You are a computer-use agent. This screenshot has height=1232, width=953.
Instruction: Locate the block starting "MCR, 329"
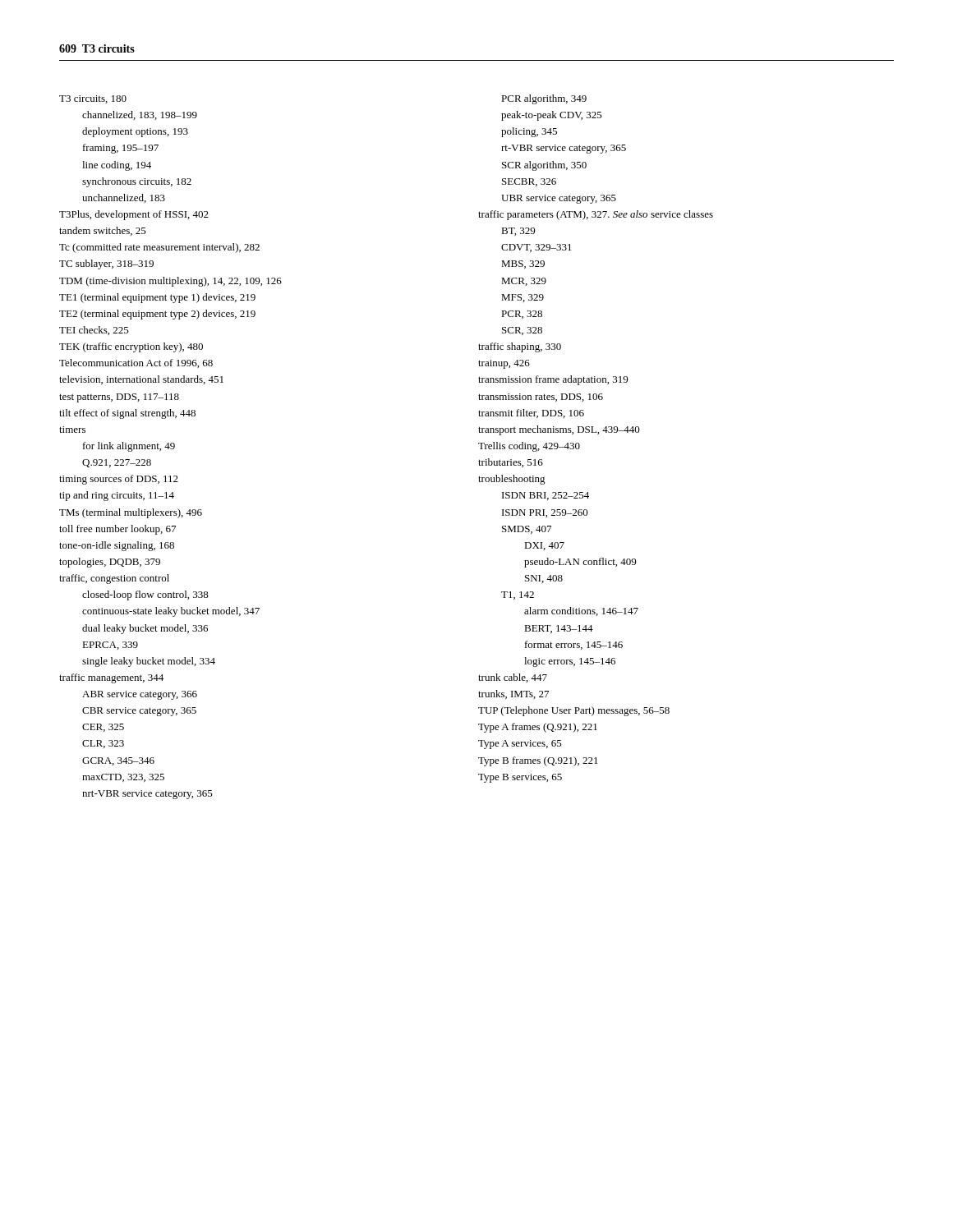pos(524,280)
